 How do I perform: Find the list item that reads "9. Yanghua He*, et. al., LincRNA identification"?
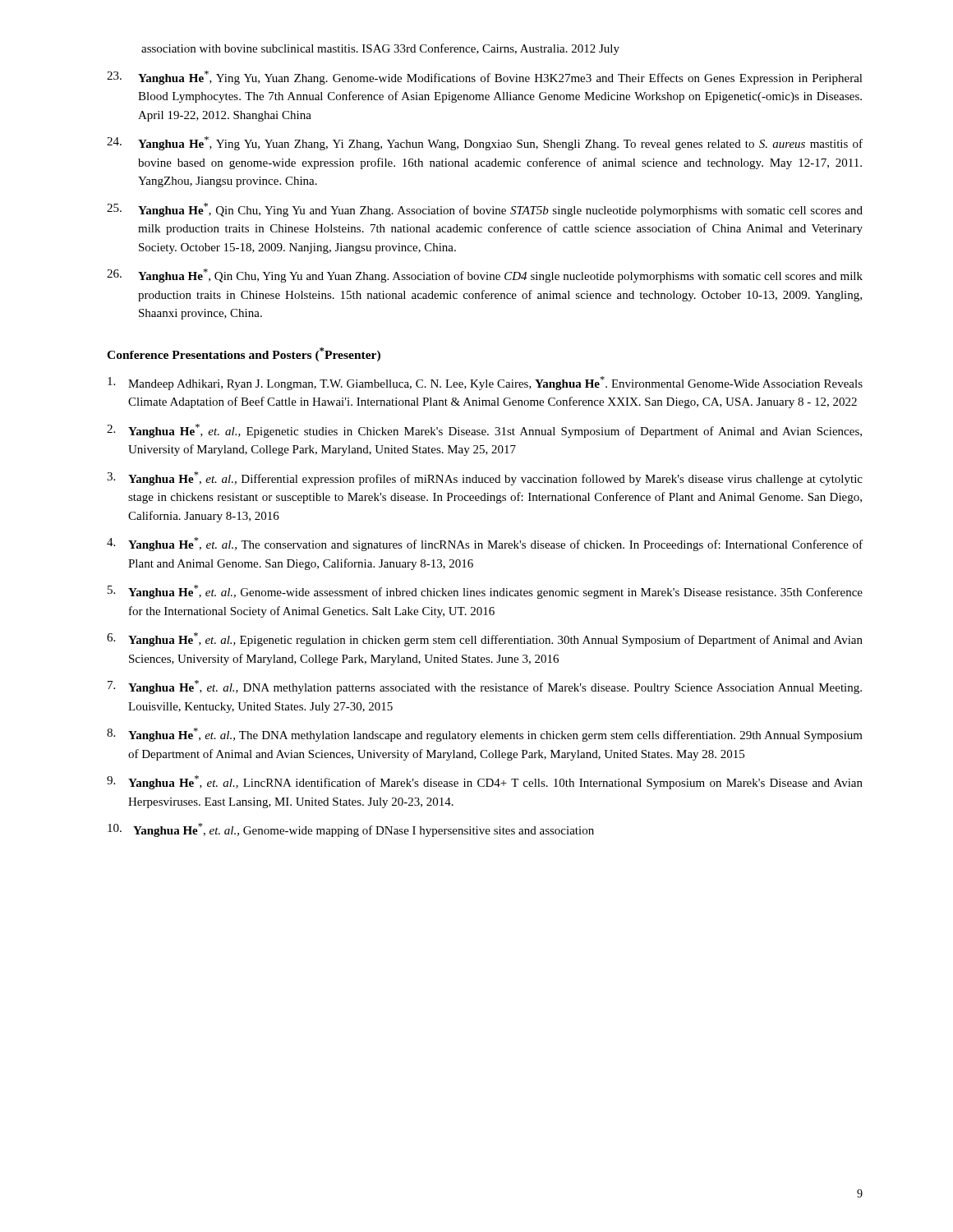tap(485, 791)
